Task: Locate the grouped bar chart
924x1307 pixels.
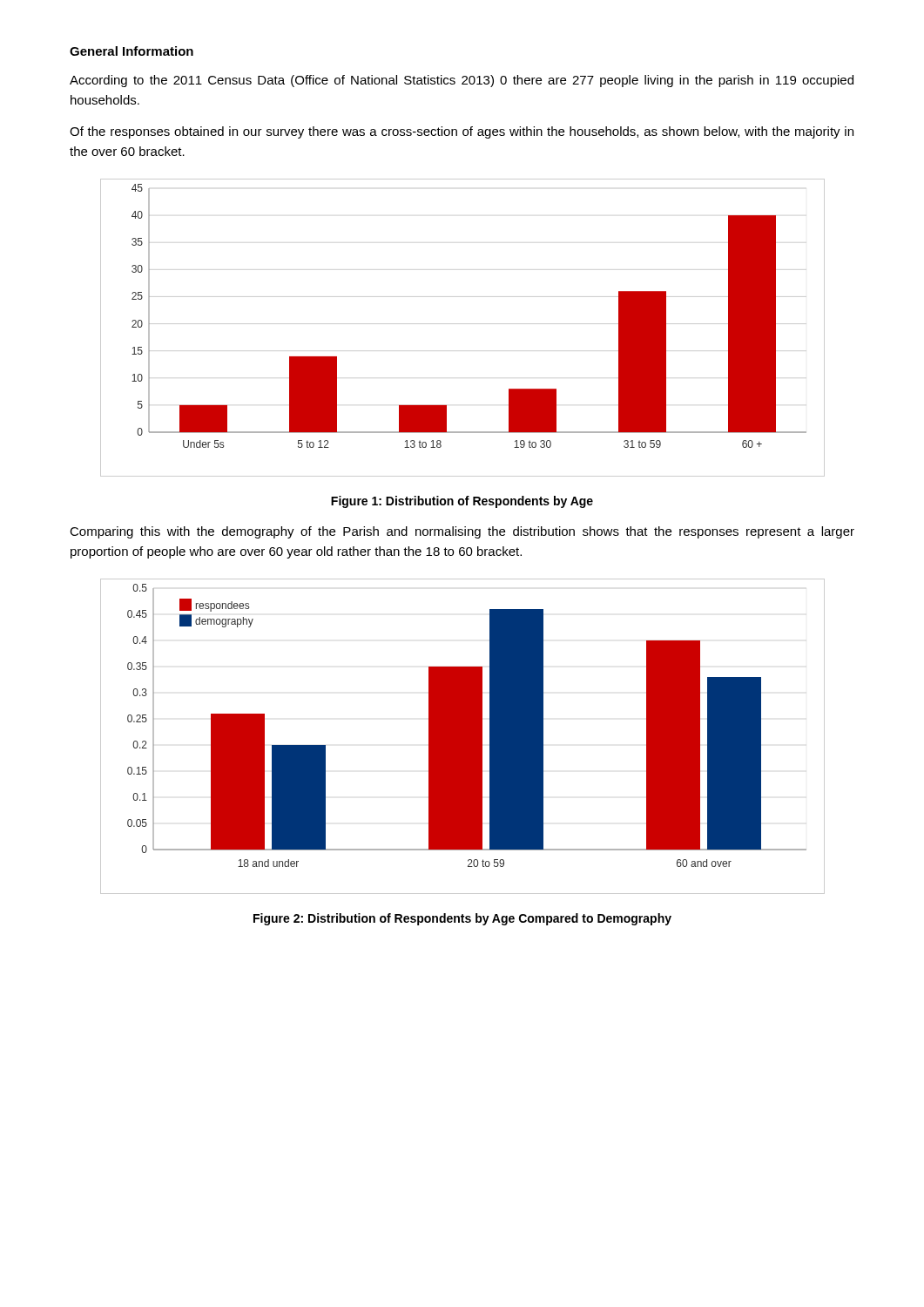Action: coord(462,736)
